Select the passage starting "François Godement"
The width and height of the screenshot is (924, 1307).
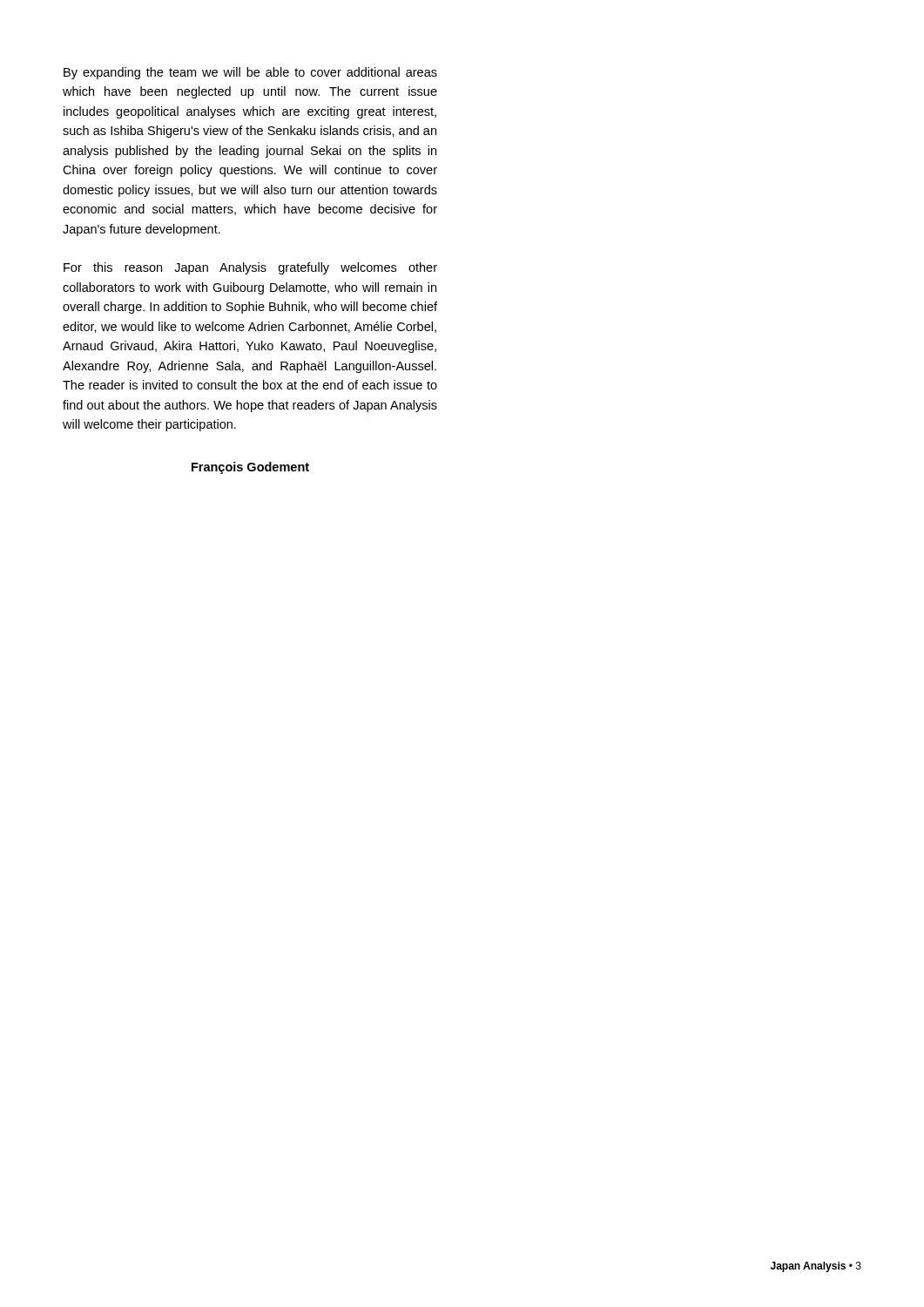250,467
